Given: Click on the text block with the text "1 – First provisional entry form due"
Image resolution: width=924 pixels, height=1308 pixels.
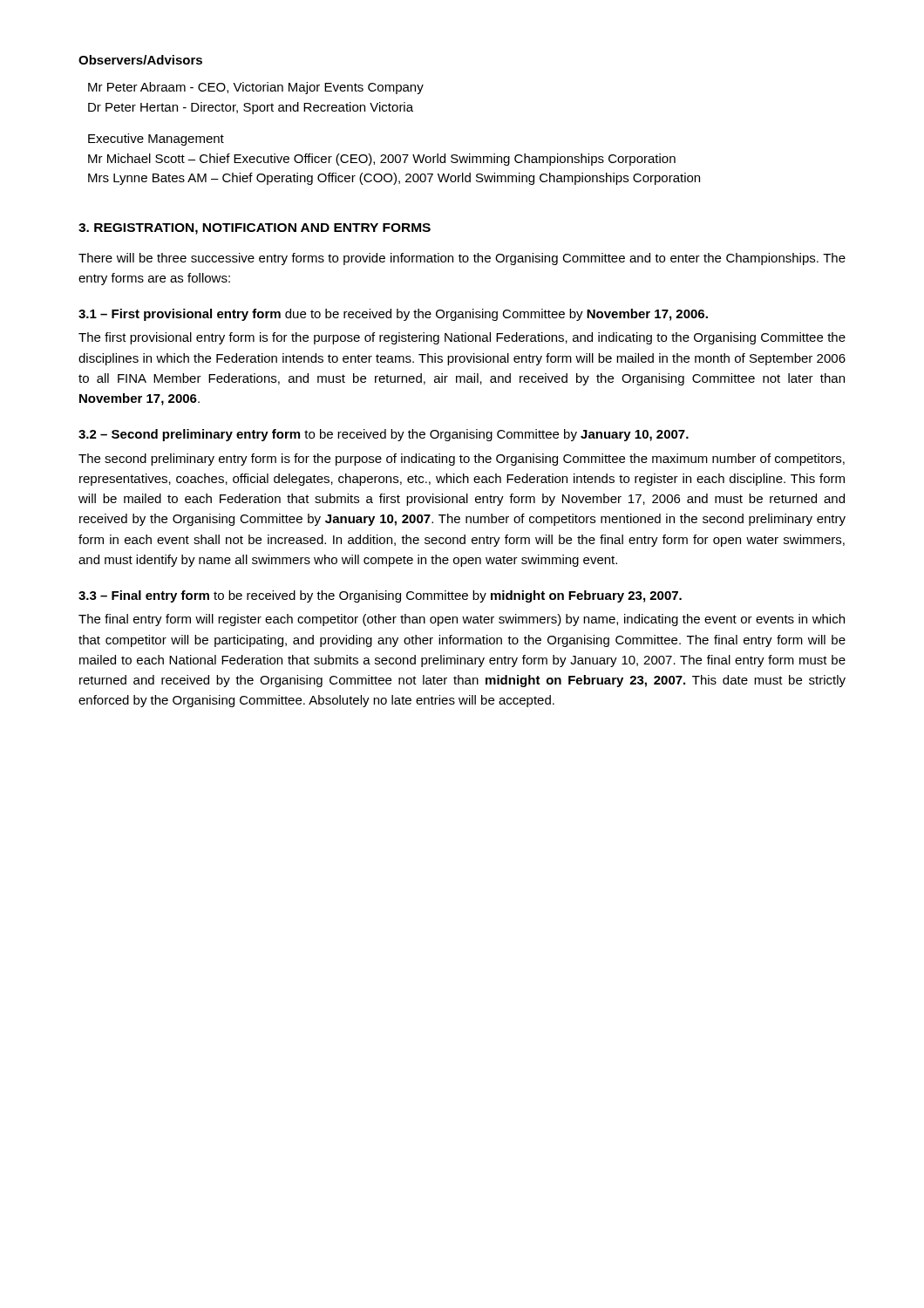Looking at the screenshot, I should (462, 356).
